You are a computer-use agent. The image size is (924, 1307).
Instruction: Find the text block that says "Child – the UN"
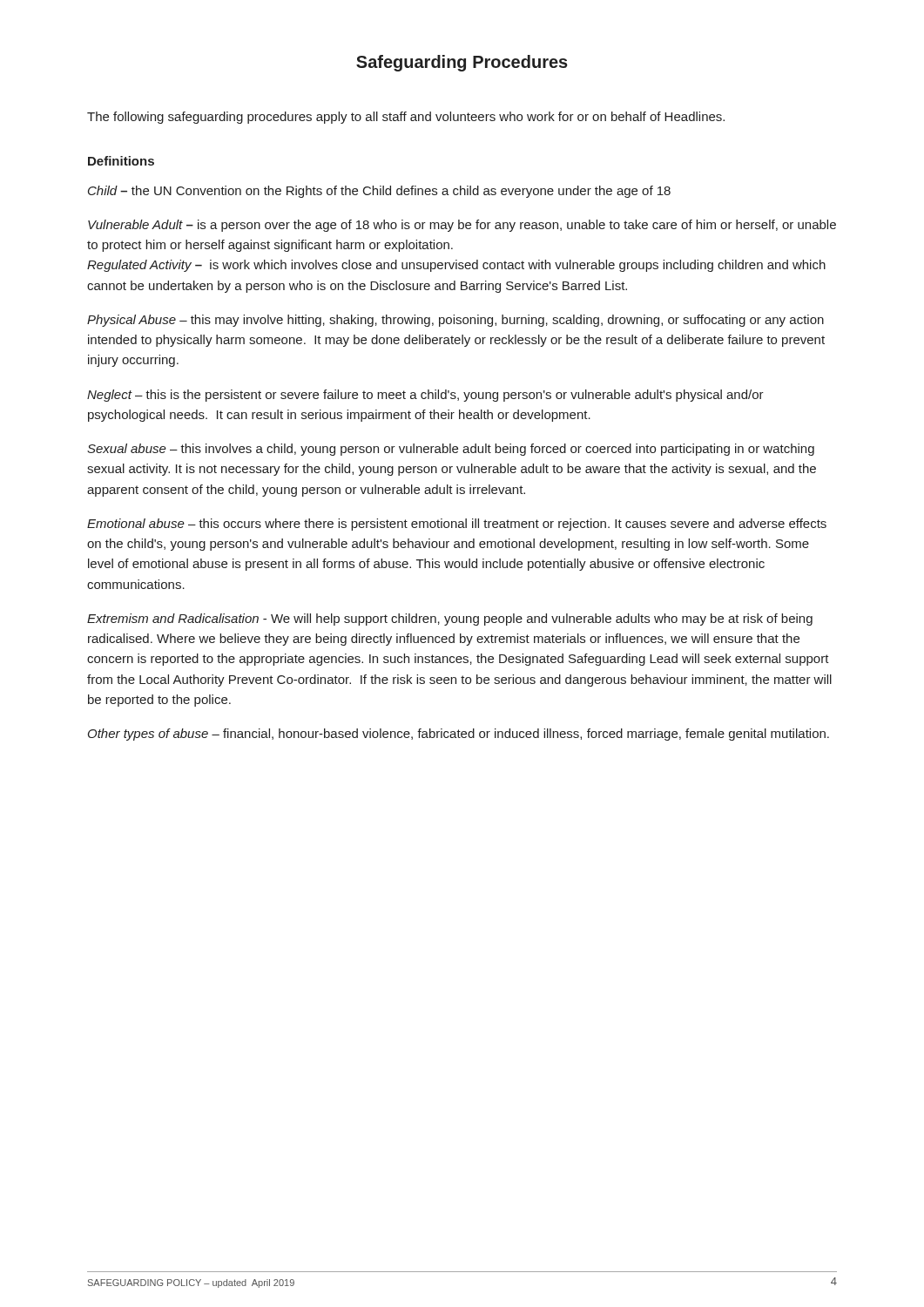coord(379,190)
